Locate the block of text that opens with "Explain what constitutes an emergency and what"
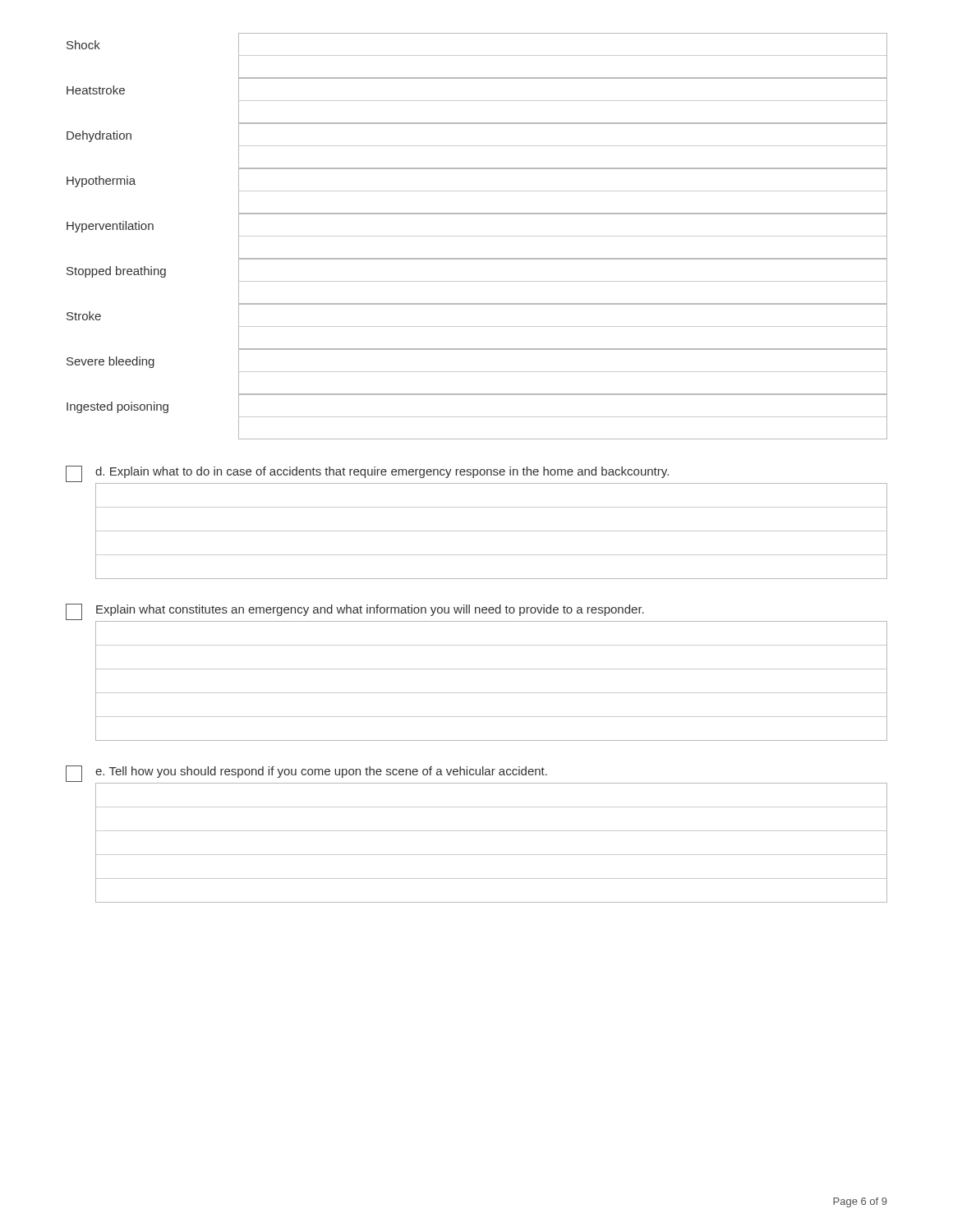Image resolution: width=953 pixels, height=1232 pixels. tap(491, 671)
